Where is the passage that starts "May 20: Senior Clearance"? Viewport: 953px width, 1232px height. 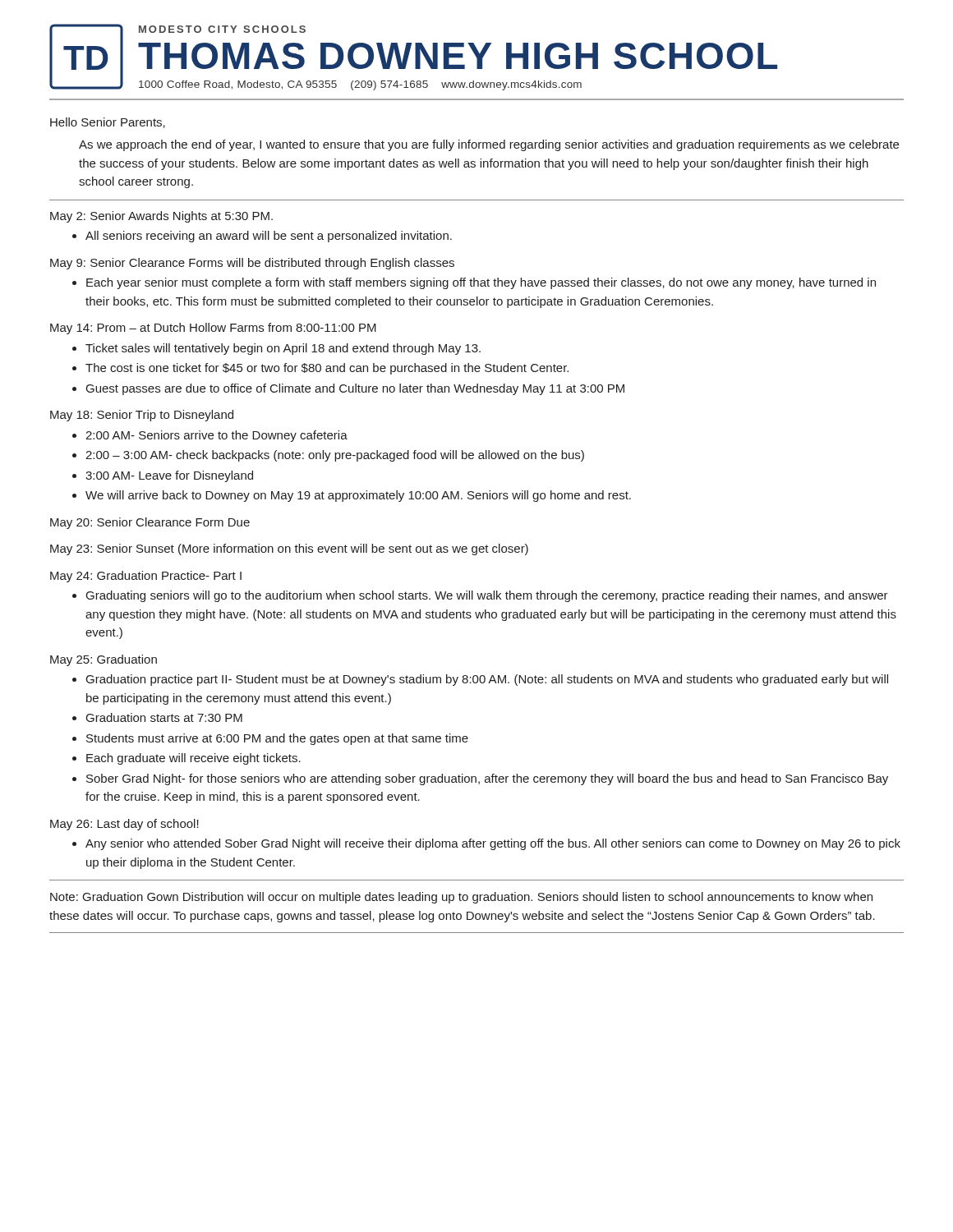(x=150, y=522)
